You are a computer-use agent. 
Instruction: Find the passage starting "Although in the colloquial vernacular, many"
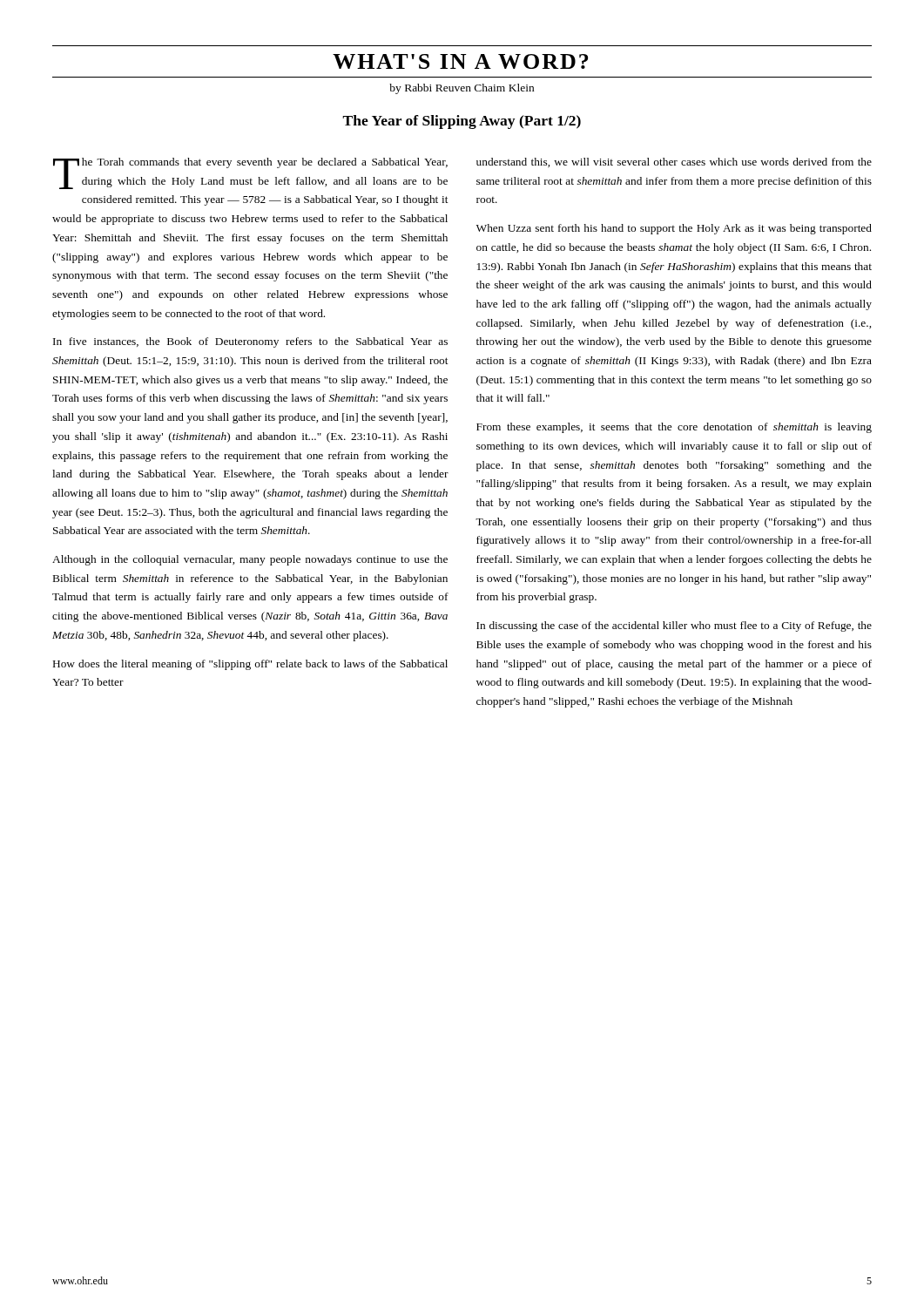click(x=250, y=597)
